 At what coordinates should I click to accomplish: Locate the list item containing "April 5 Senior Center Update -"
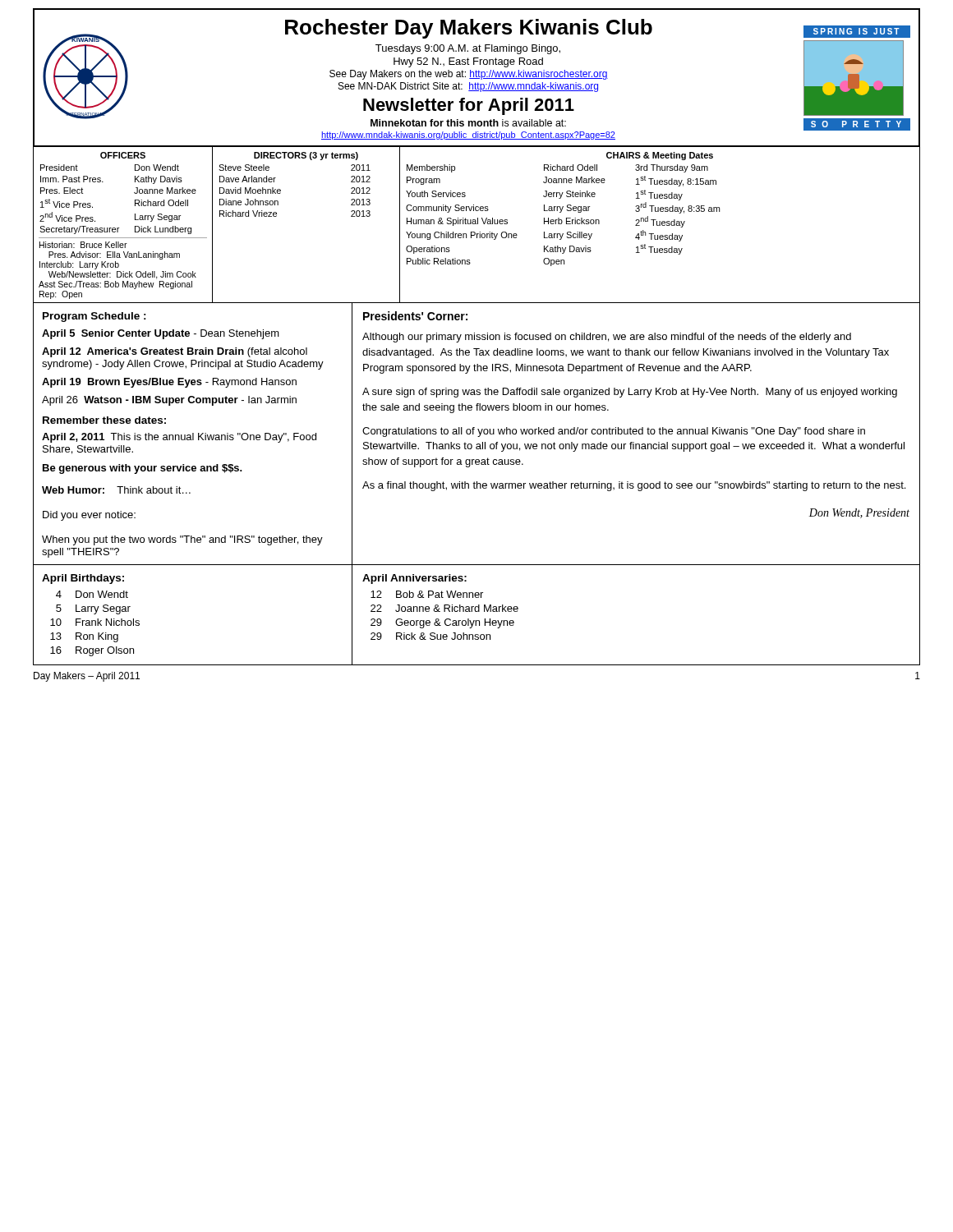click(x=161, y=333)
